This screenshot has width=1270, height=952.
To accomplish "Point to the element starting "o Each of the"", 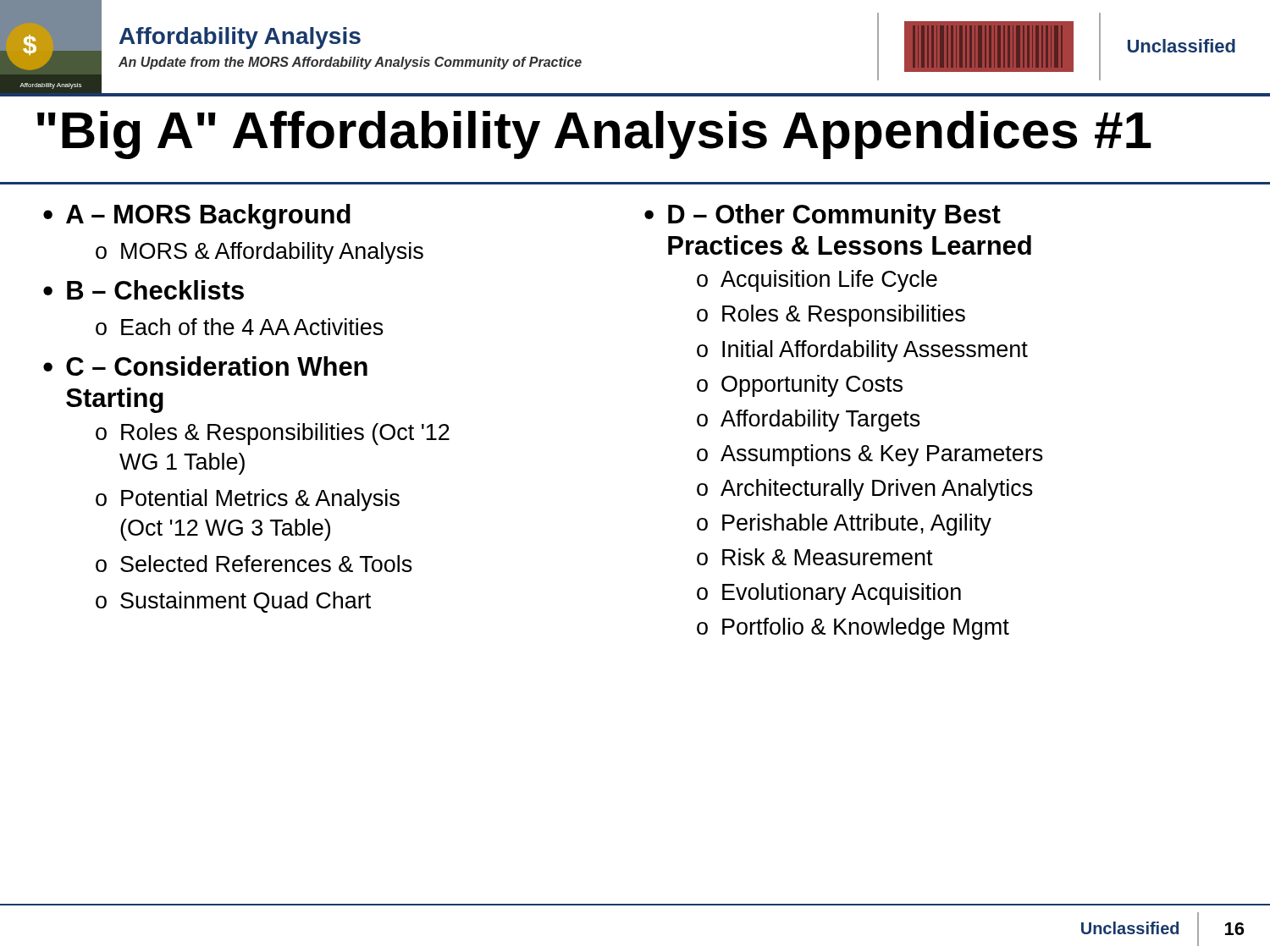I will 239,328.
